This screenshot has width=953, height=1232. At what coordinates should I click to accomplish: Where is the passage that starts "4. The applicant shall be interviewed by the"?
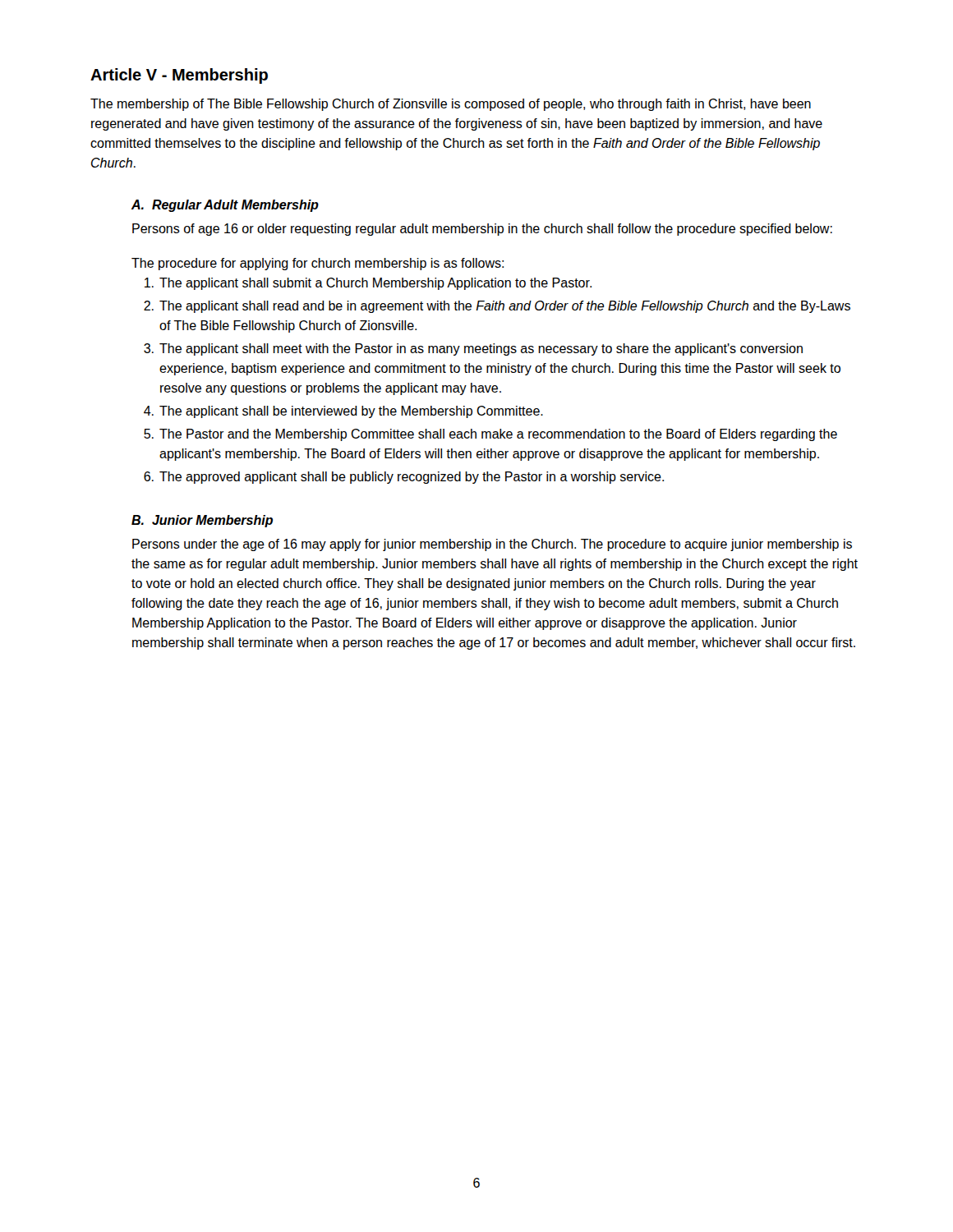coord(497,411)
